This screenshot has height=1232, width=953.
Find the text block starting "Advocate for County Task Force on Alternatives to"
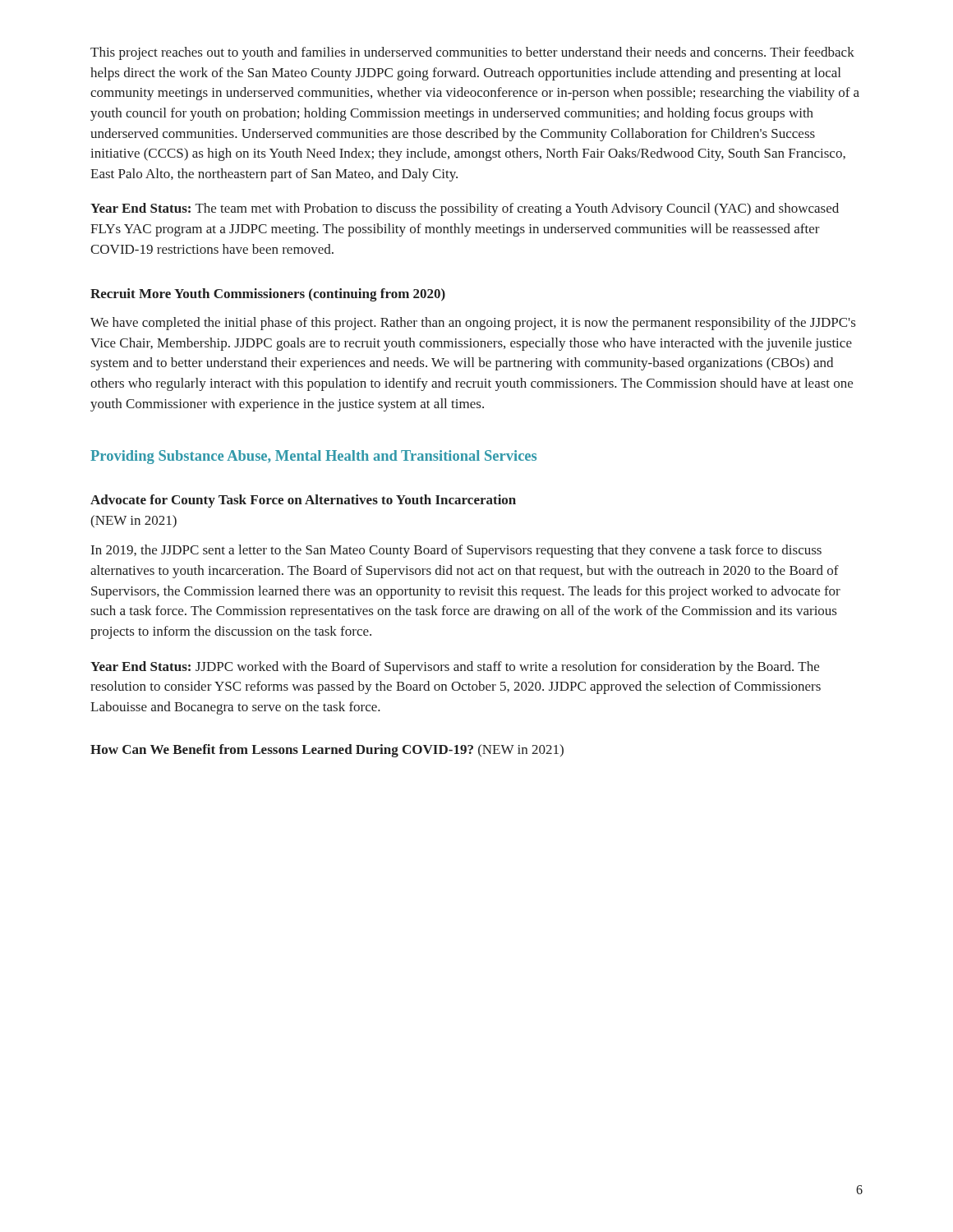coord(303,510)
